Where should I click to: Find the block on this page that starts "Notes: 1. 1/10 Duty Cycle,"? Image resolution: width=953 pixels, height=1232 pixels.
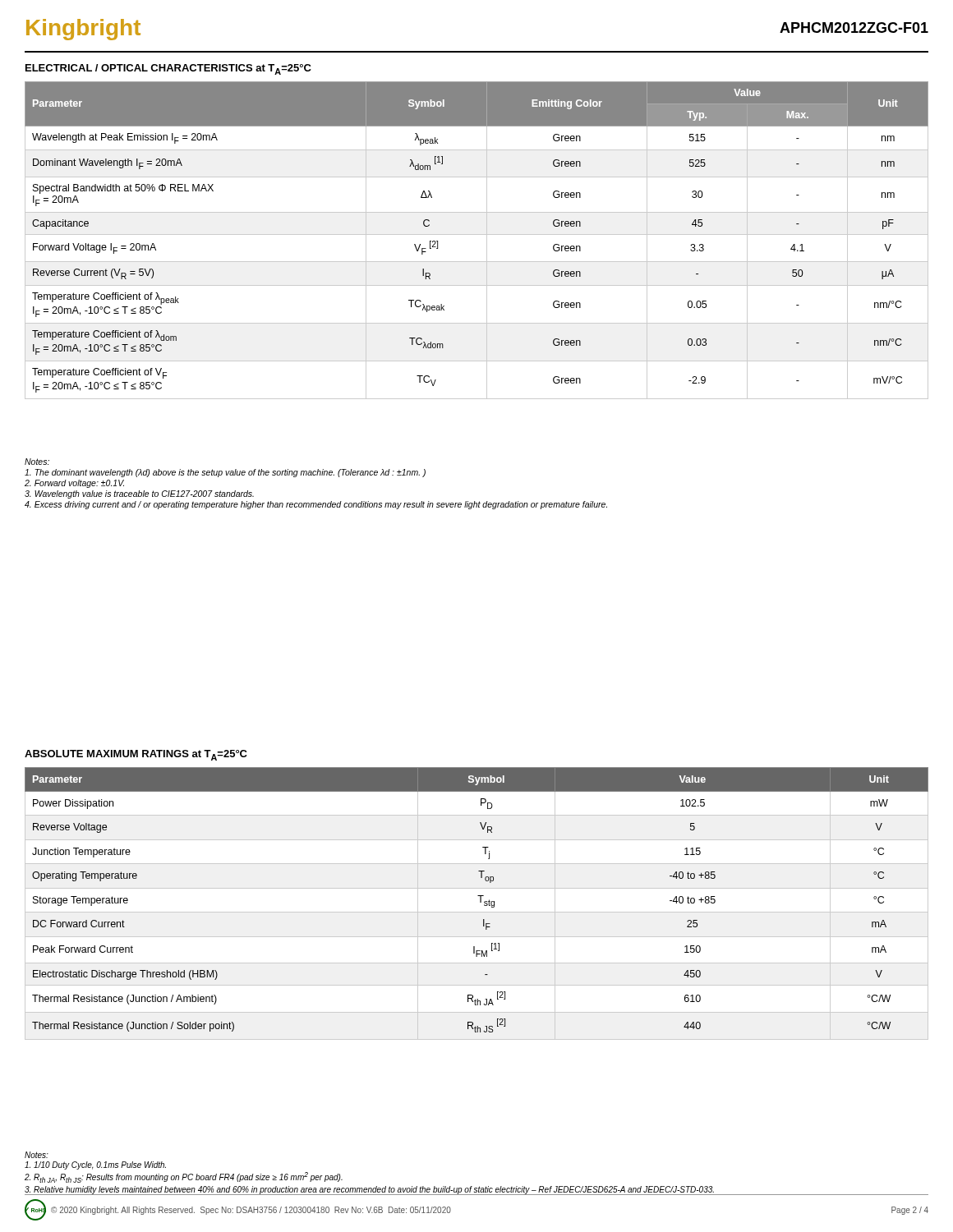[37, 1155]
